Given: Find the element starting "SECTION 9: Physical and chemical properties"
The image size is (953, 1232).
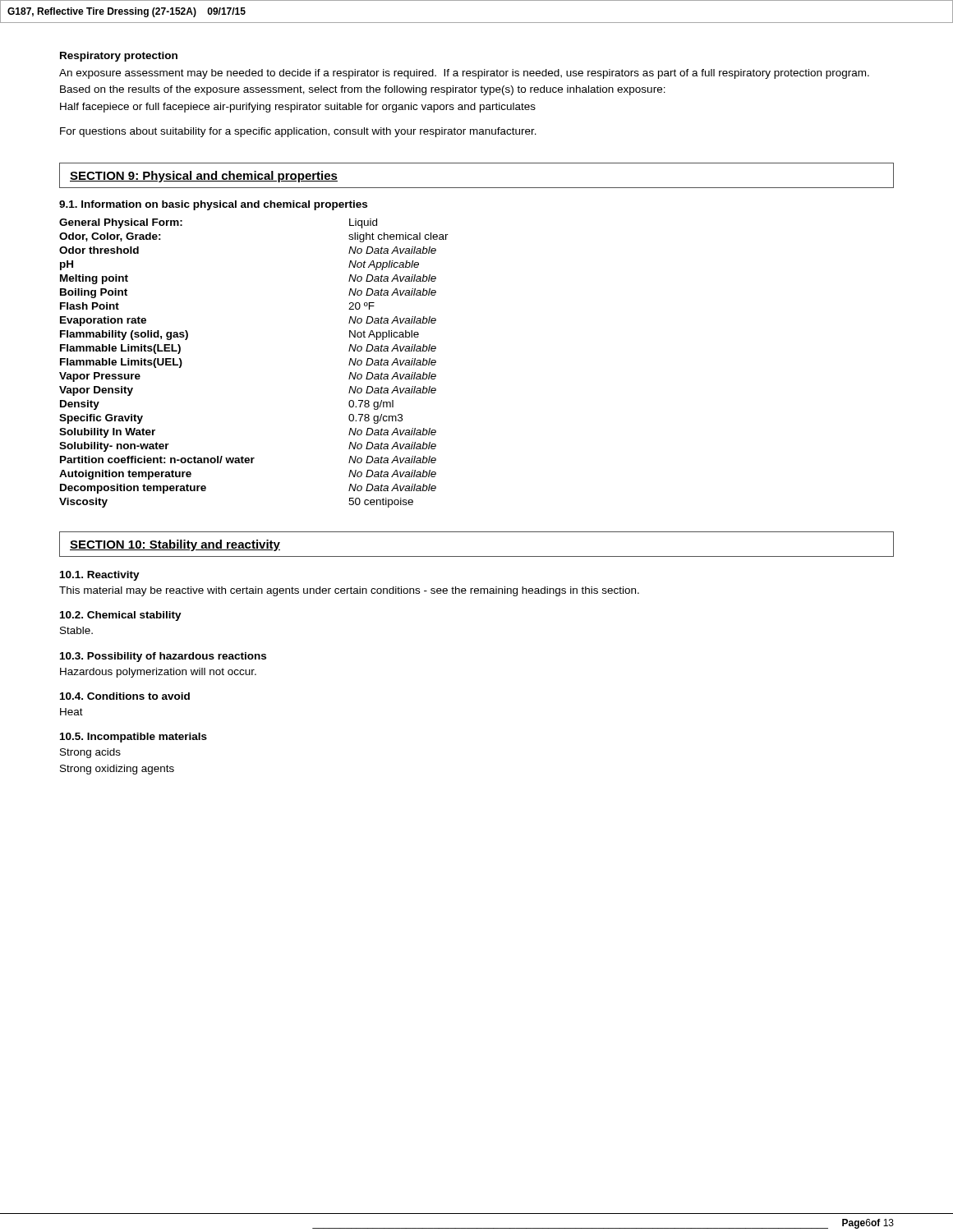Looking at the screenshot, I should coord(204,177).
